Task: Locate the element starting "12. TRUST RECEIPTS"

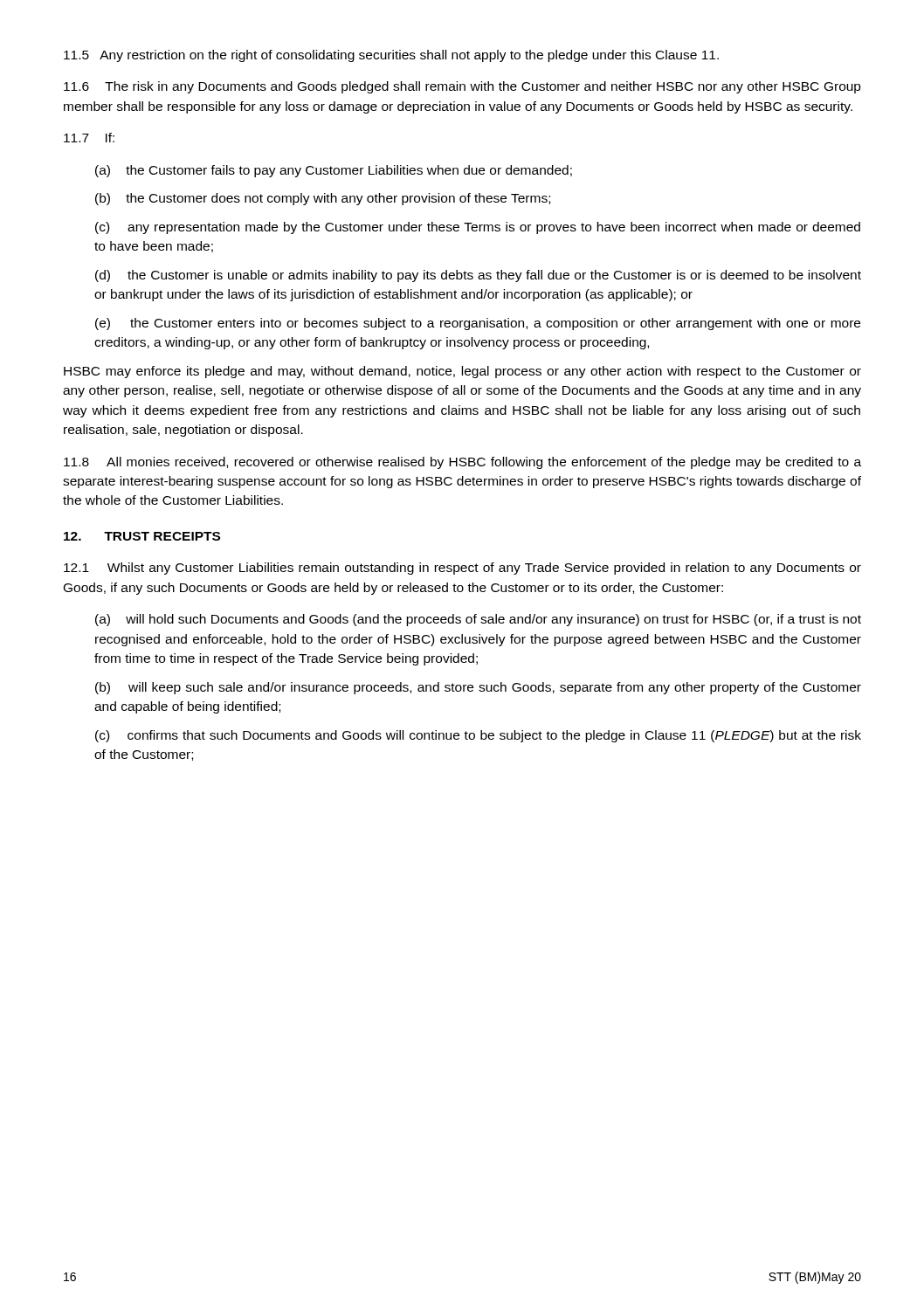Action: point(142,536)
